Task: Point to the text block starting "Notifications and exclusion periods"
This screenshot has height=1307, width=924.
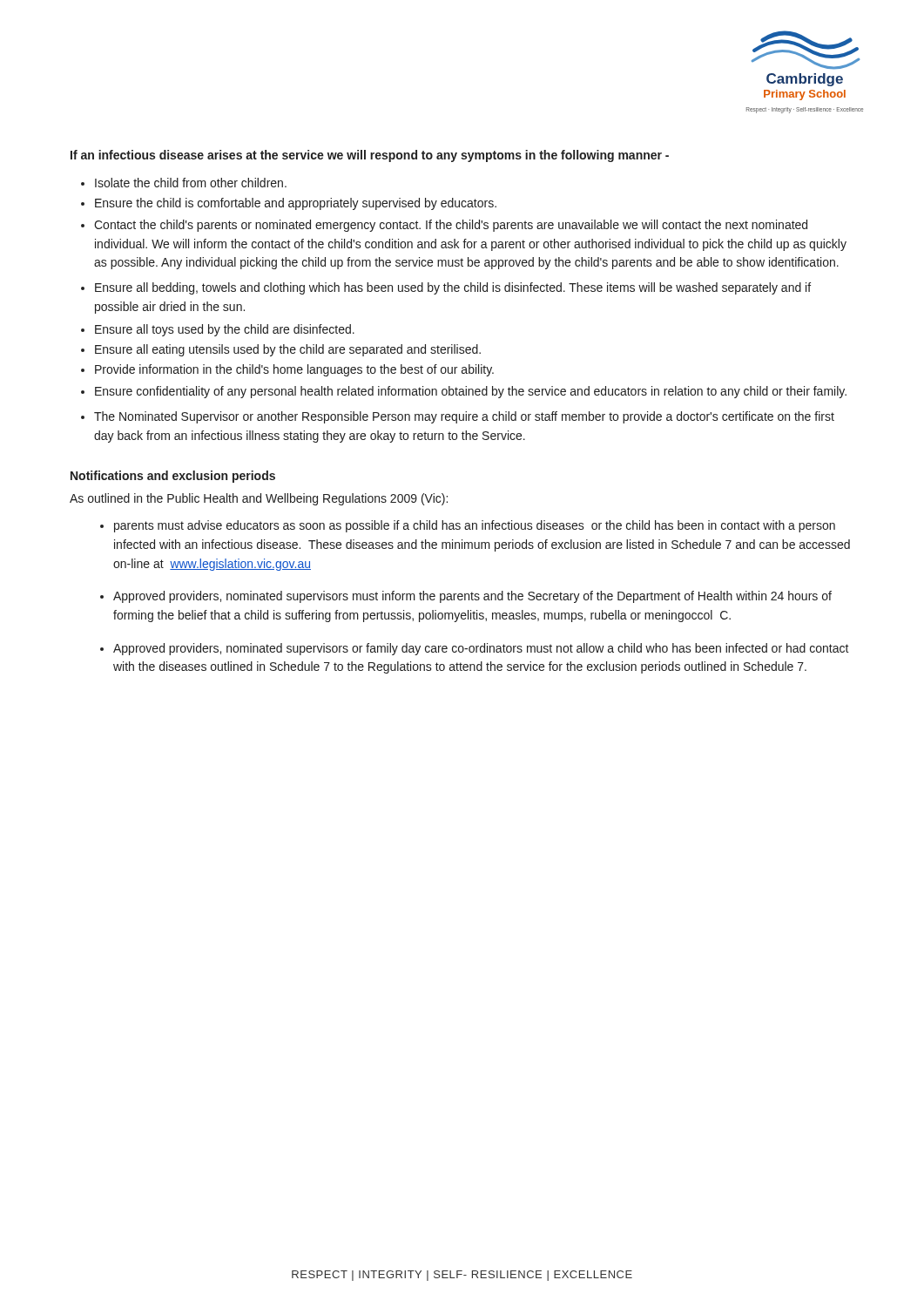Action: pos(173,475)
